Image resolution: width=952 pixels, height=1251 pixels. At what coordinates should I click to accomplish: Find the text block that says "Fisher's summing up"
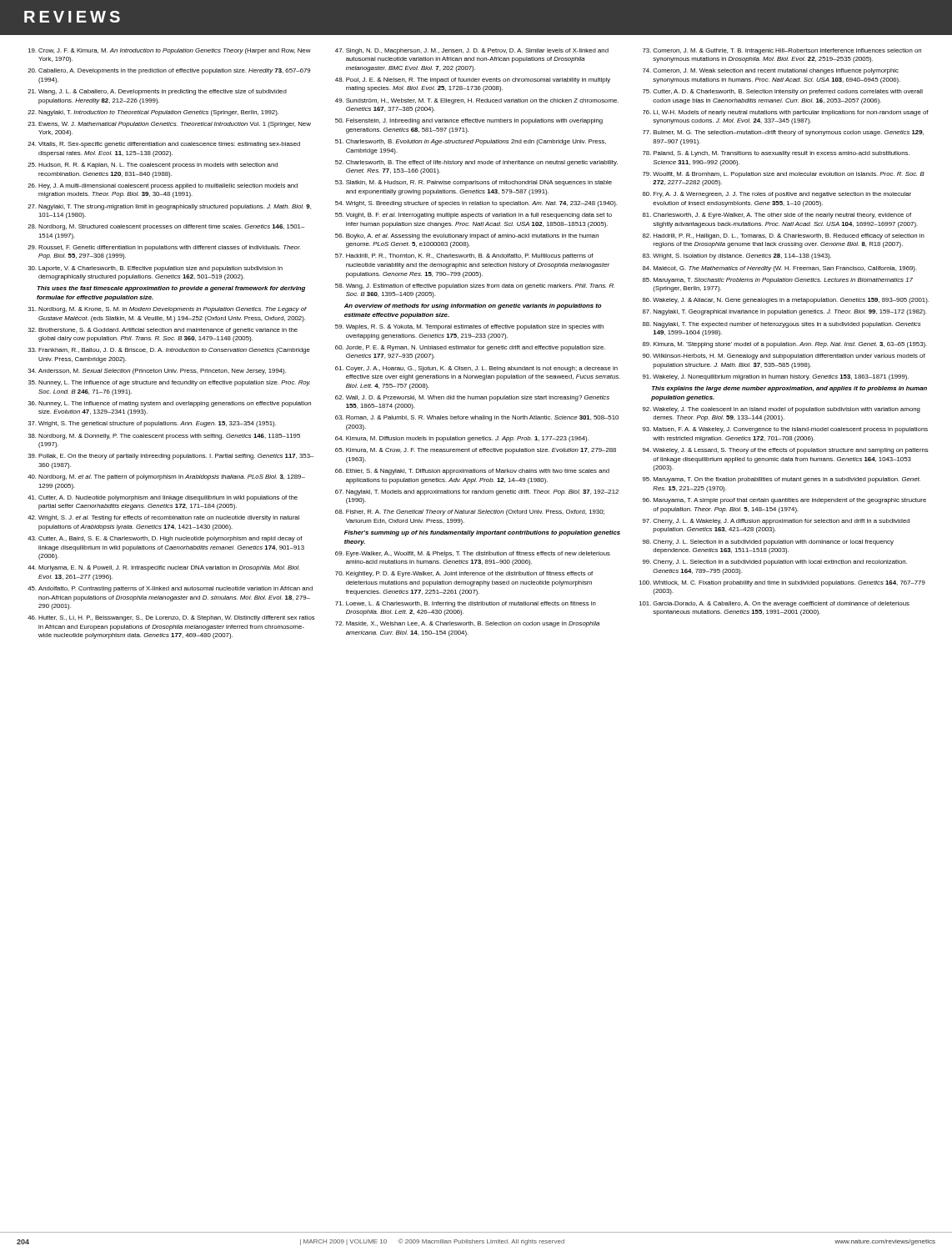482,537
